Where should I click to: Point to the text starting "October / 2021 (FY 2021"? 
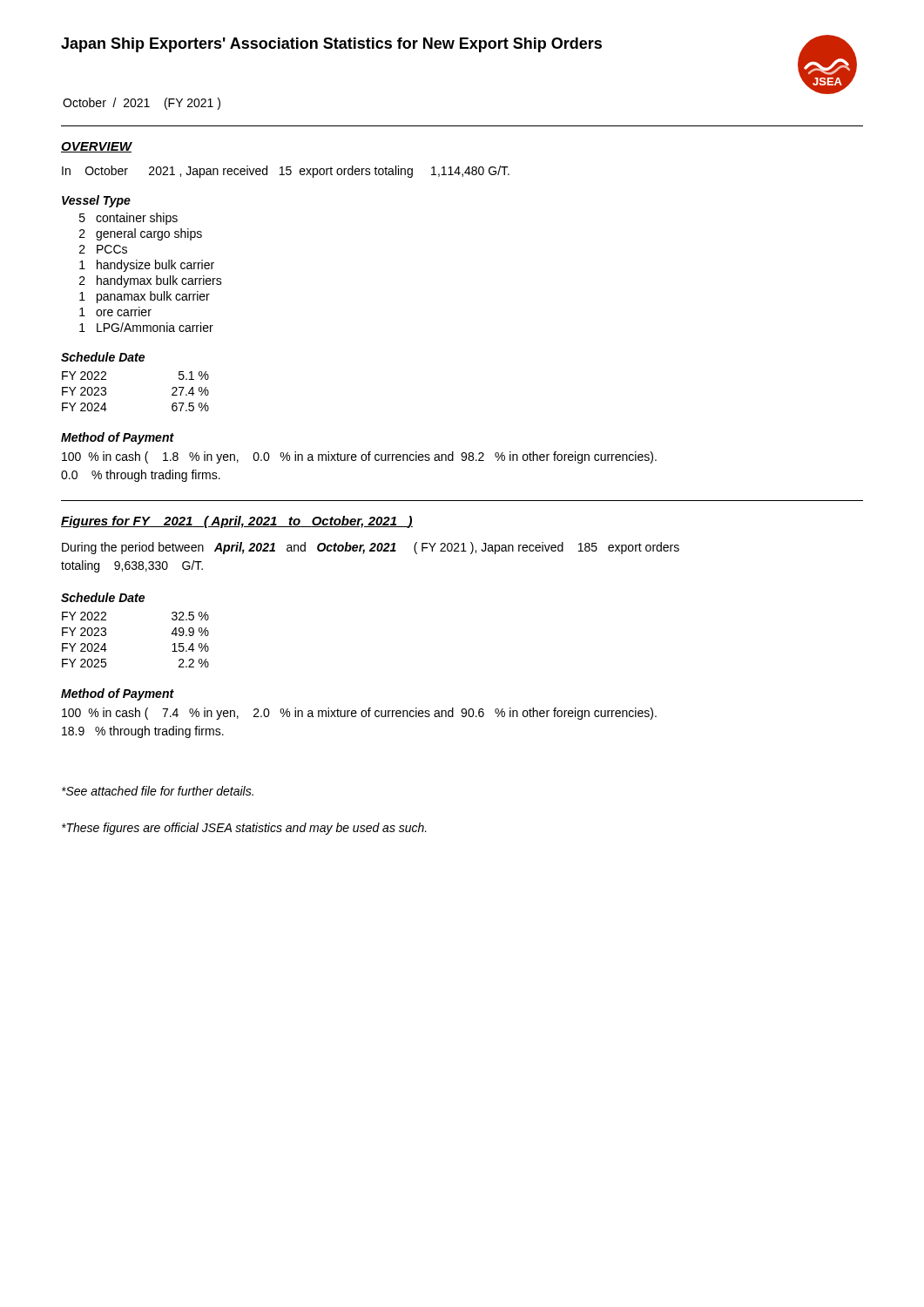(142, 103)
